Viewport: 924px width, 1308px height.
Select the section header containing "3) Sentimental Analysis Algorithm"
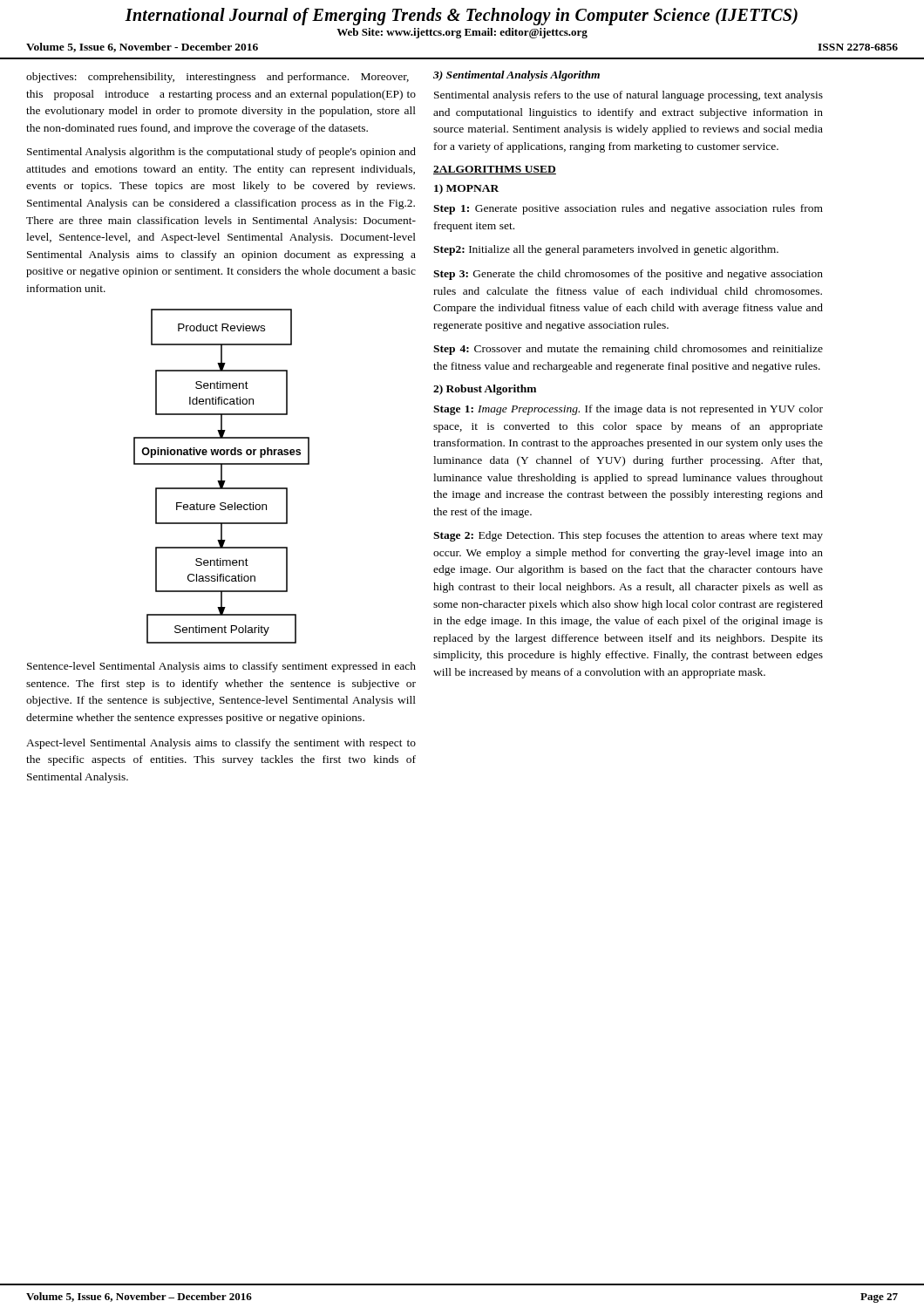coord(517,75)
